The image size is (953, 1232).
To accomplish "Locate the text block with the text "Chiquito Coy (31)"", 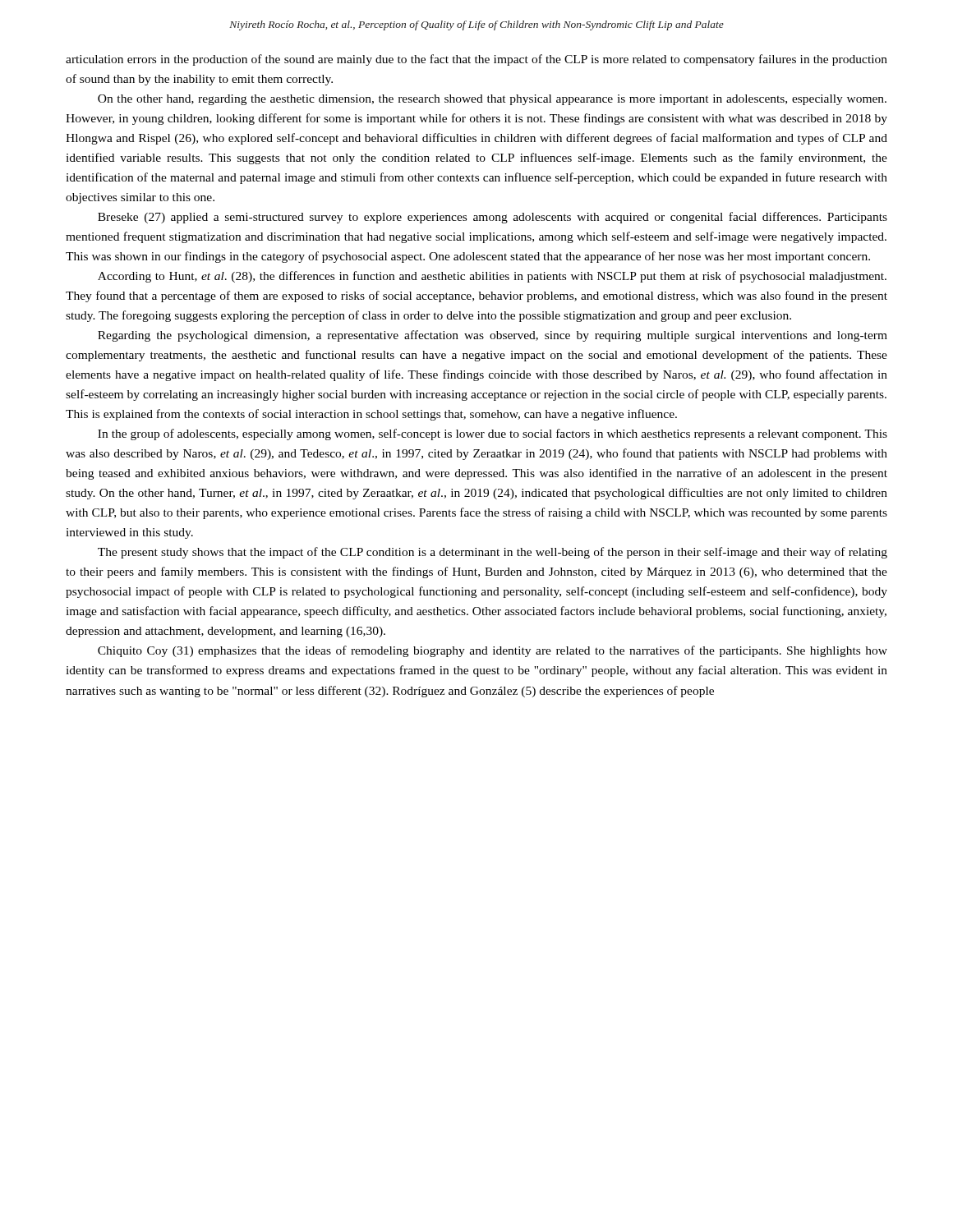I will click(476, 670).
